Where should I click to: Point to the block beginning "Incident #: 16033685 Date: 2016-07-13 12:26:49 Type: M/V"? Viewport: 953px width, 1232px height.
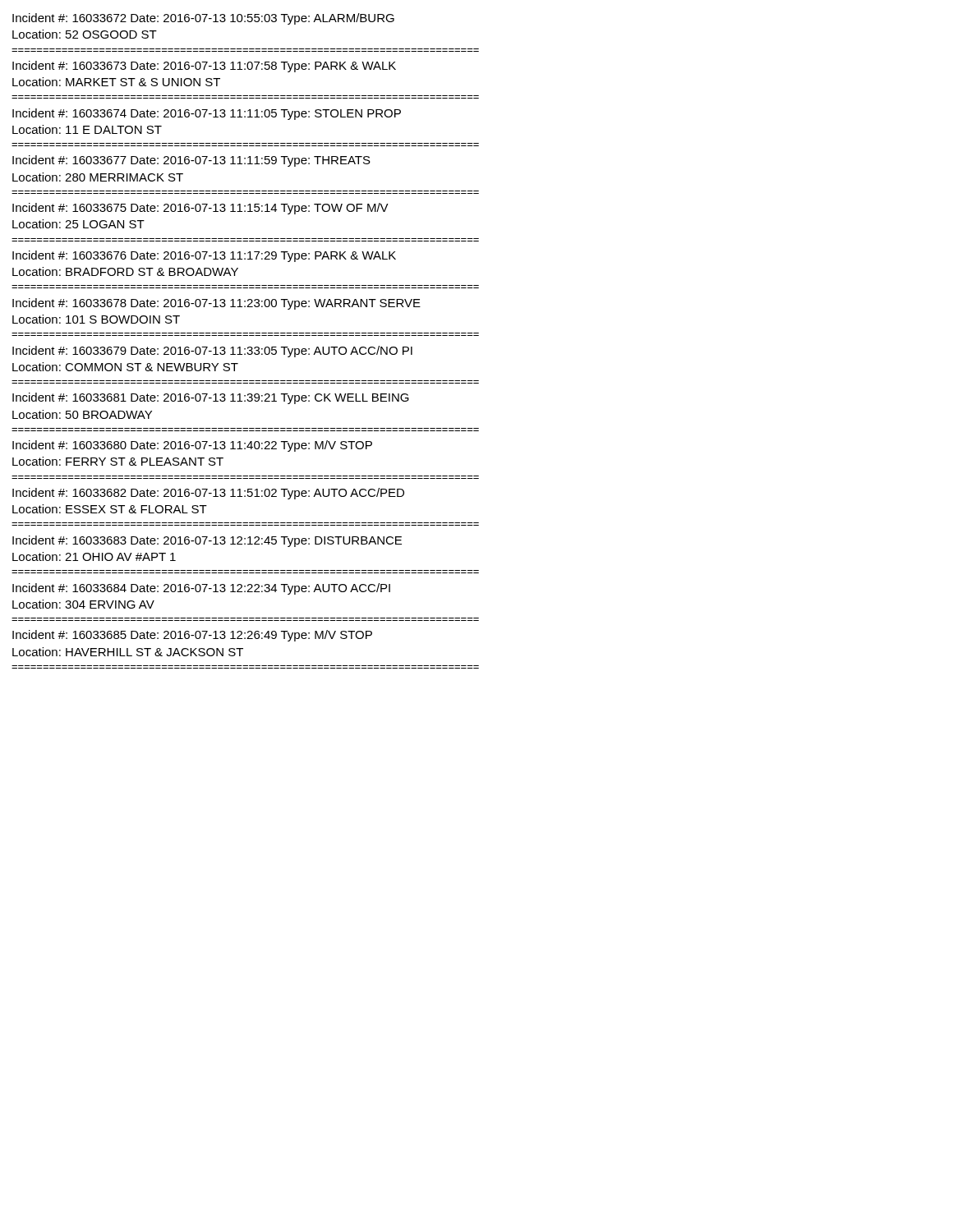[192, 636]
